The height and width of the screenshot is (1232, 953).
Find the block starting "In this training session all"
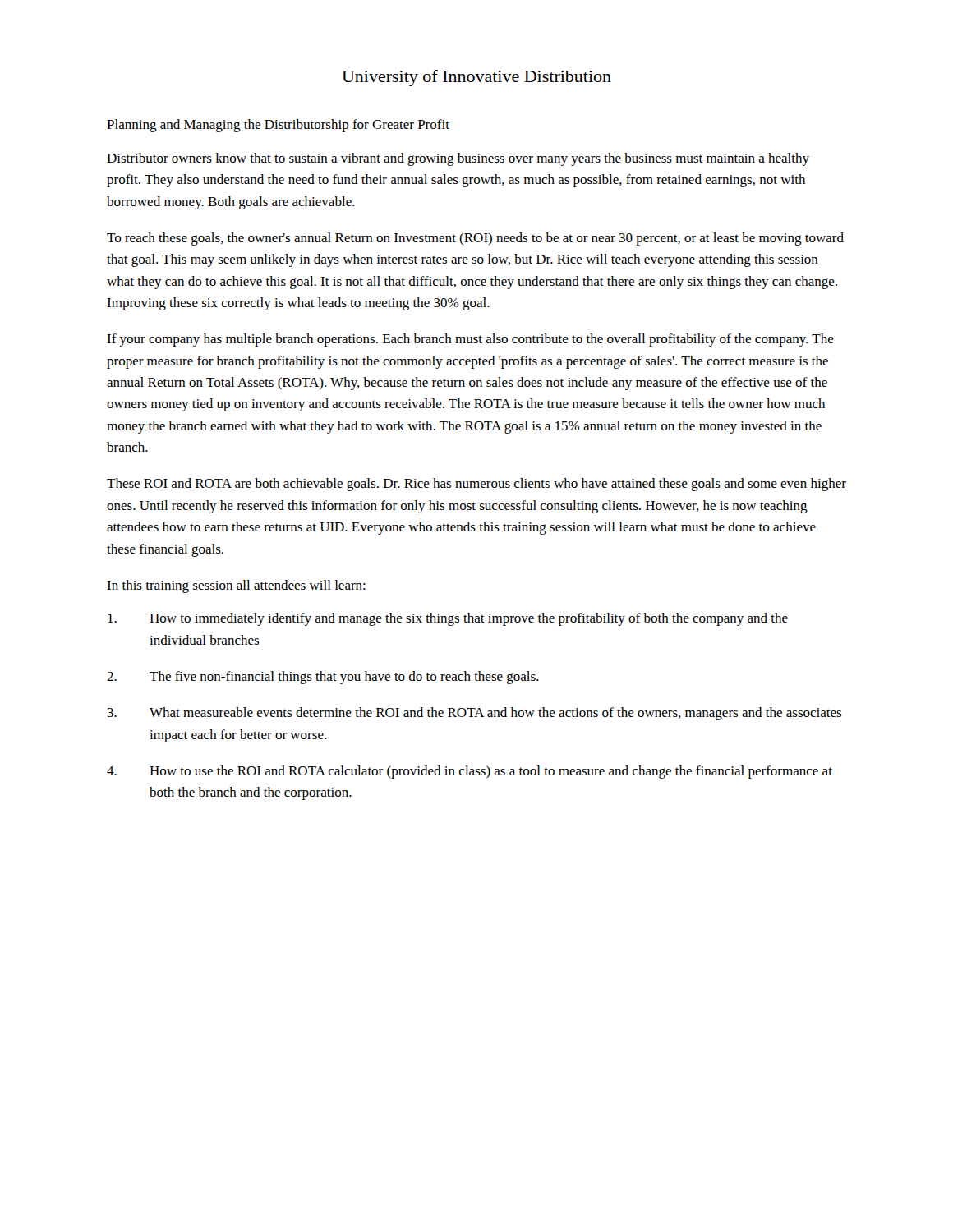tap(237, 585)
